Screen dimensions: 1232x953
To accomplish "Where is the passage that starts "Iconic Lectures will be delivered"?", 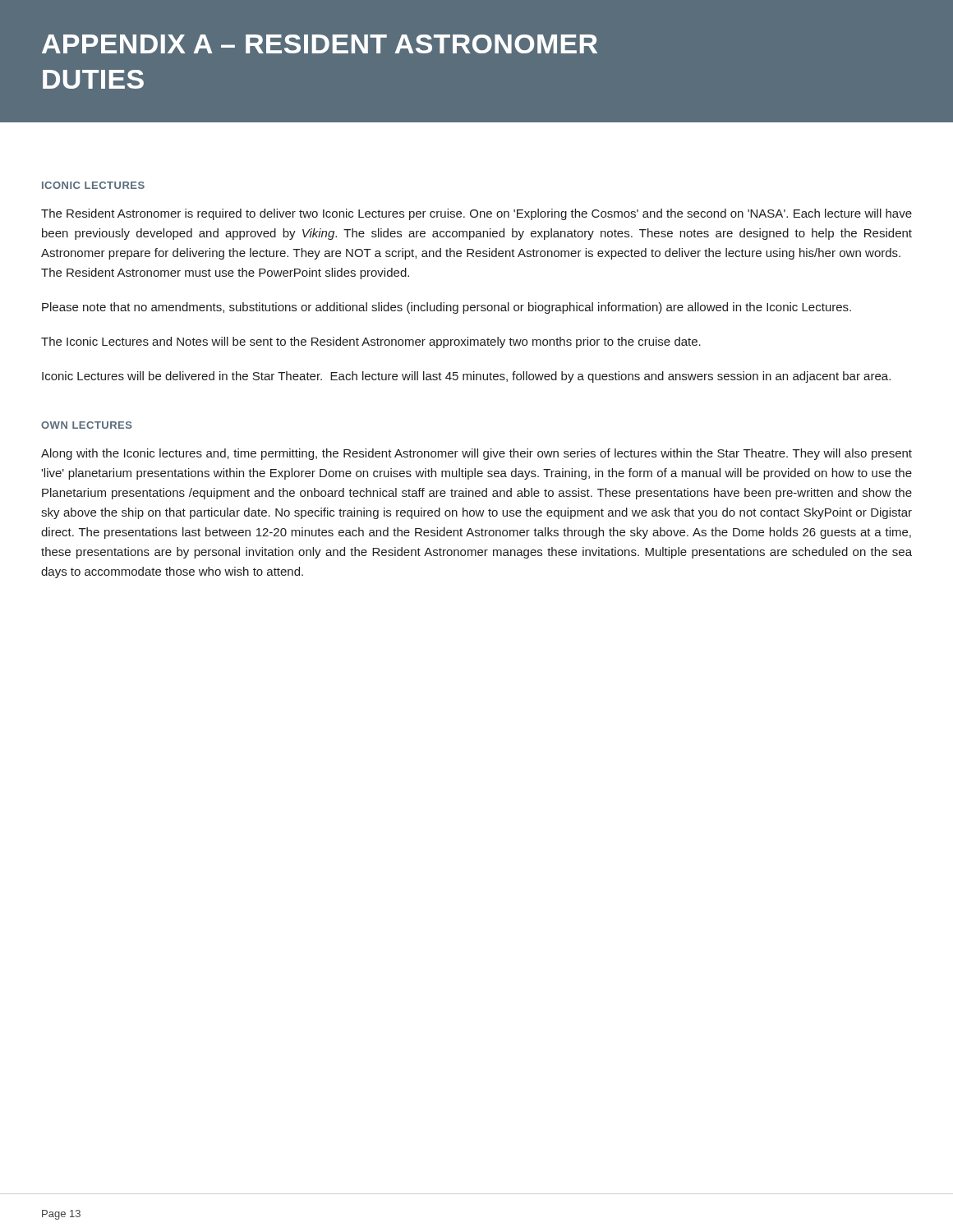I will (x=476, y=376).
